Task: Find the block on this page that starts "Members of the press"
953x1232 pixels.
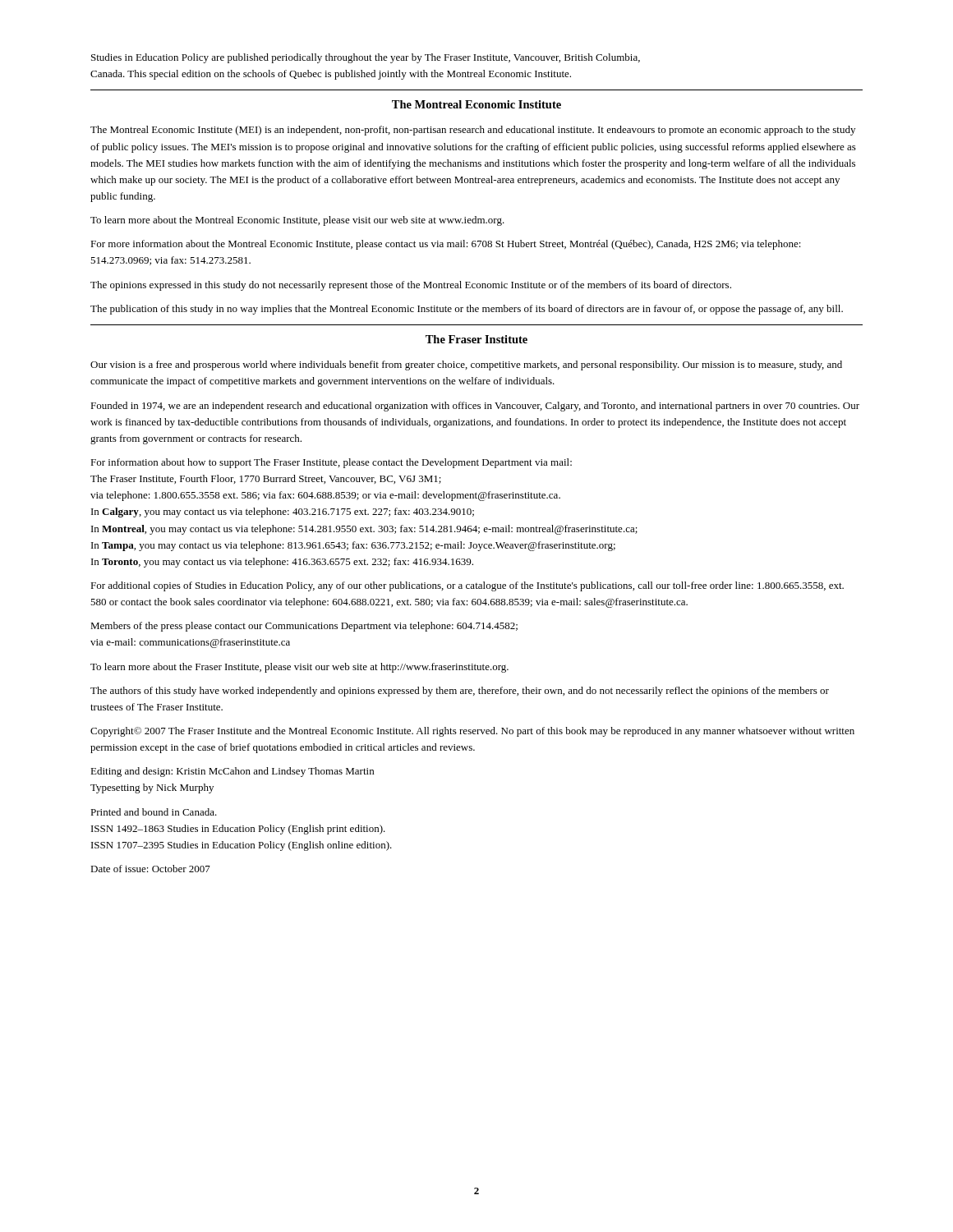Action: point(304,634)
